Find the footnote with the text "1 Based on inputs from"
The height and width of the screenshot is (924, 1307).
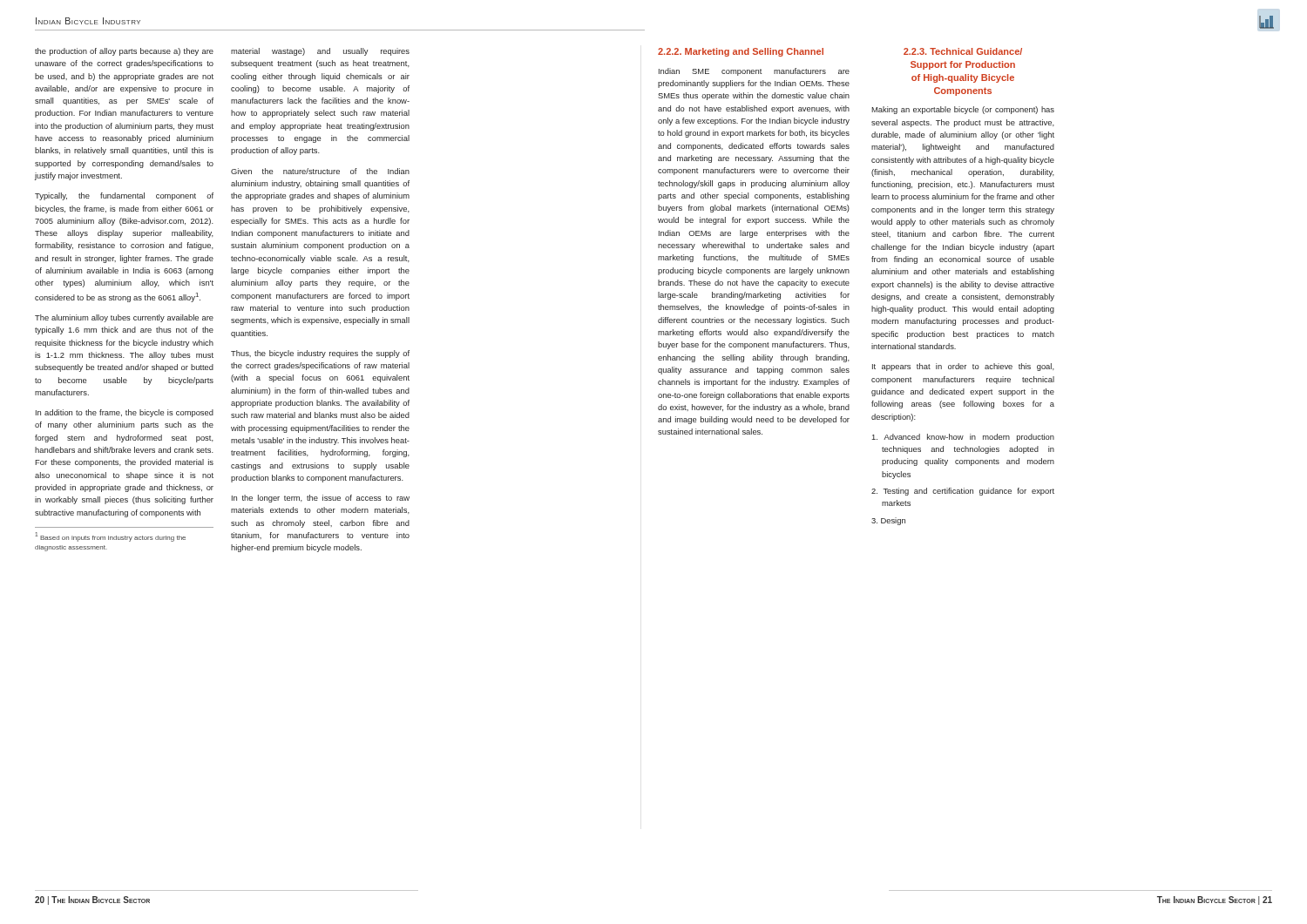coord(111,541)
